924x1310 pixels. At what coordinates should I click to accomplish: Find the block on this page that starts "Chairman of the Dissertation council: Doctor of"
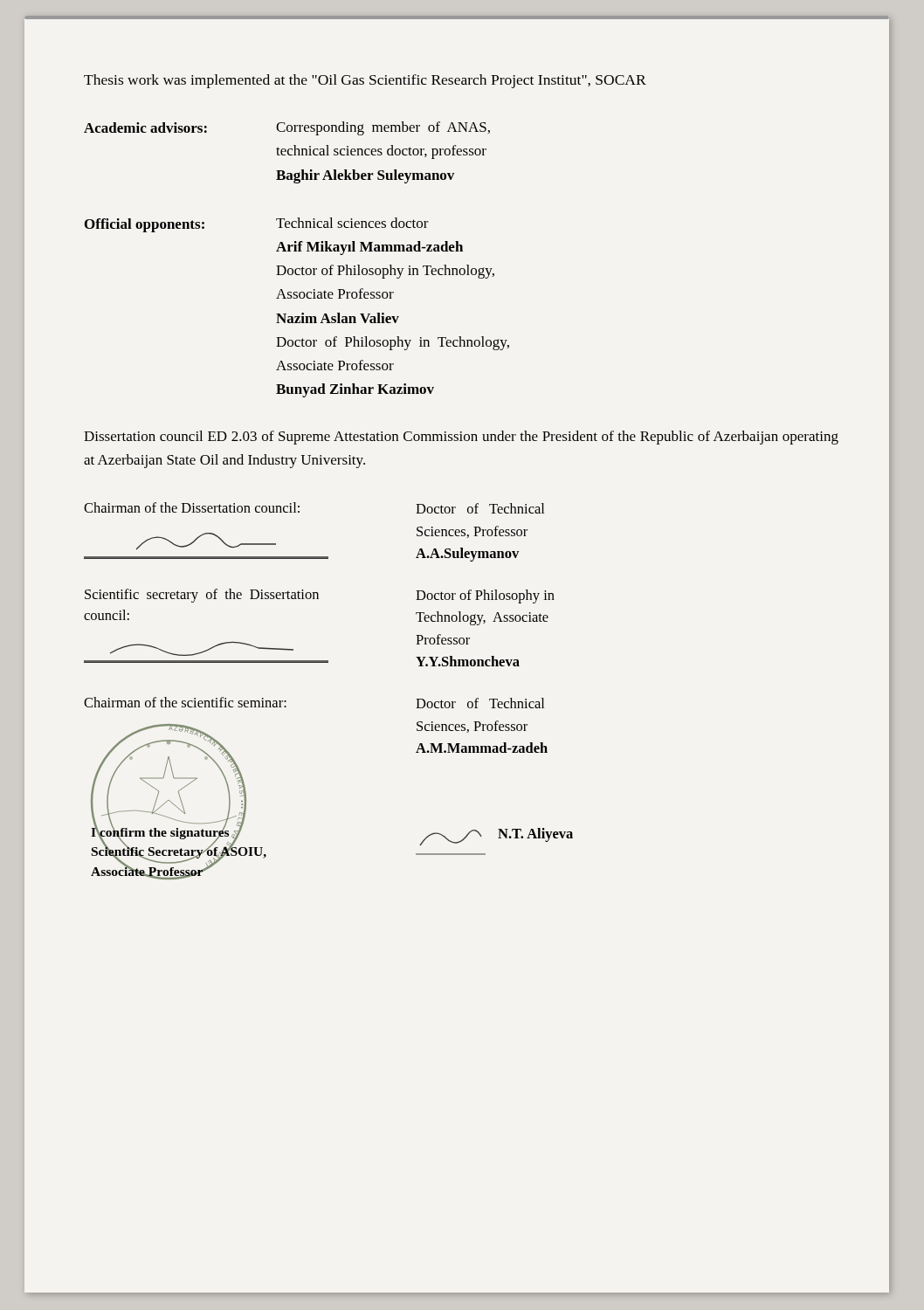tap(461, 531)
